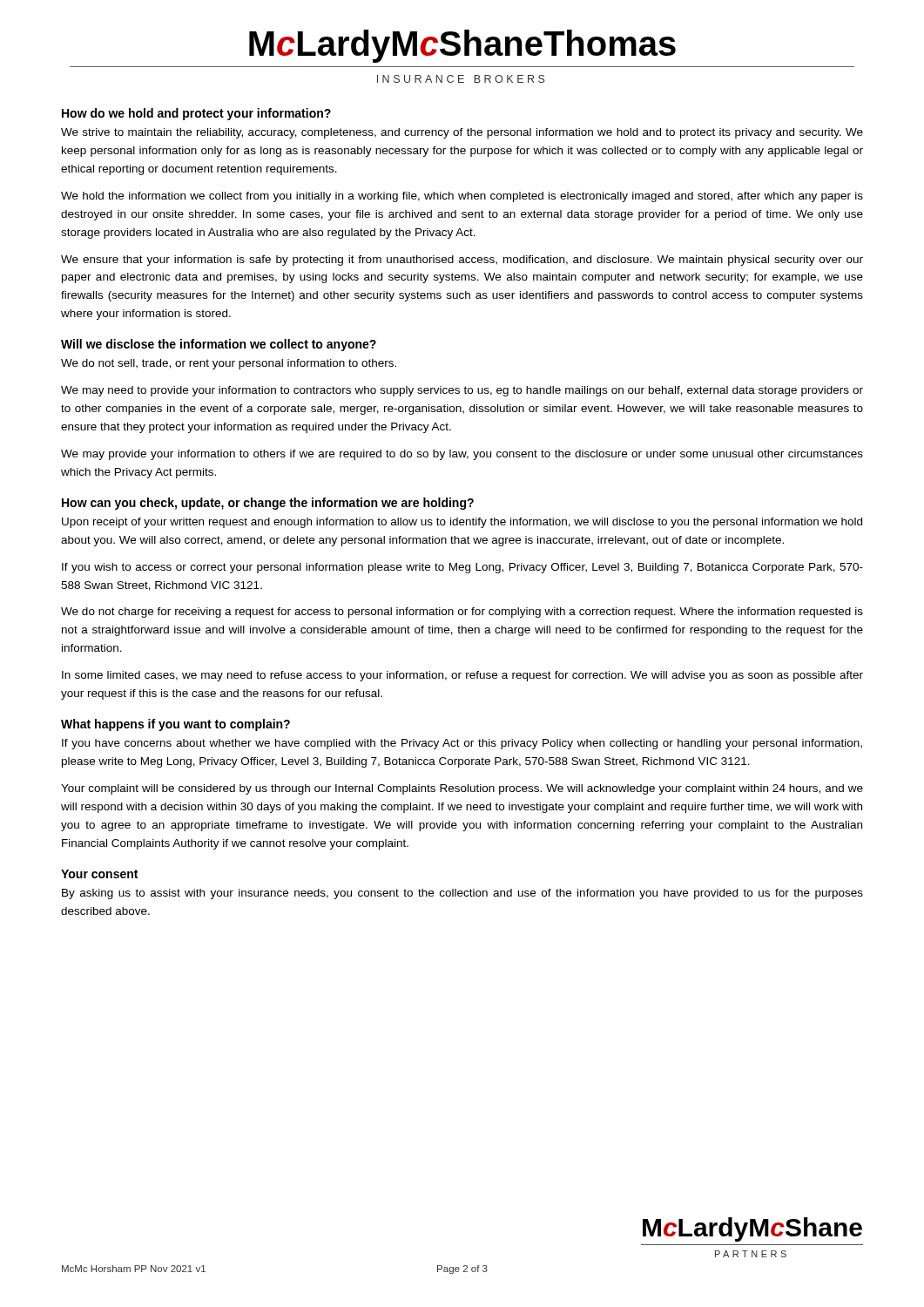Point to the block beginning "We may need to provide your information to"
924x1307 pixels.
point(462,408)
